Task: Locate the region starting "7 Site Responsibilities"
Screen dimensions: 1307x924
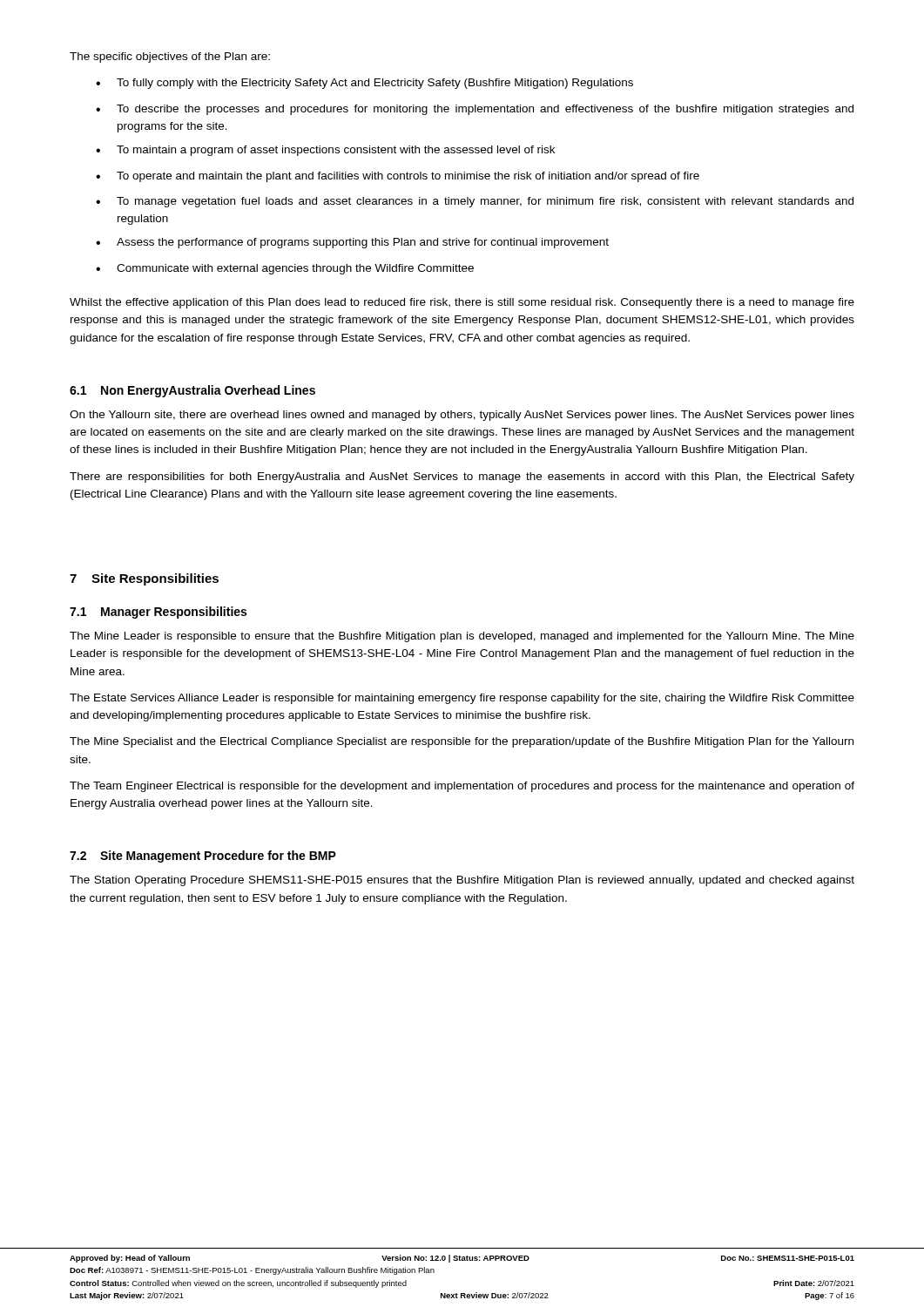Action: (x=144, y=578)
